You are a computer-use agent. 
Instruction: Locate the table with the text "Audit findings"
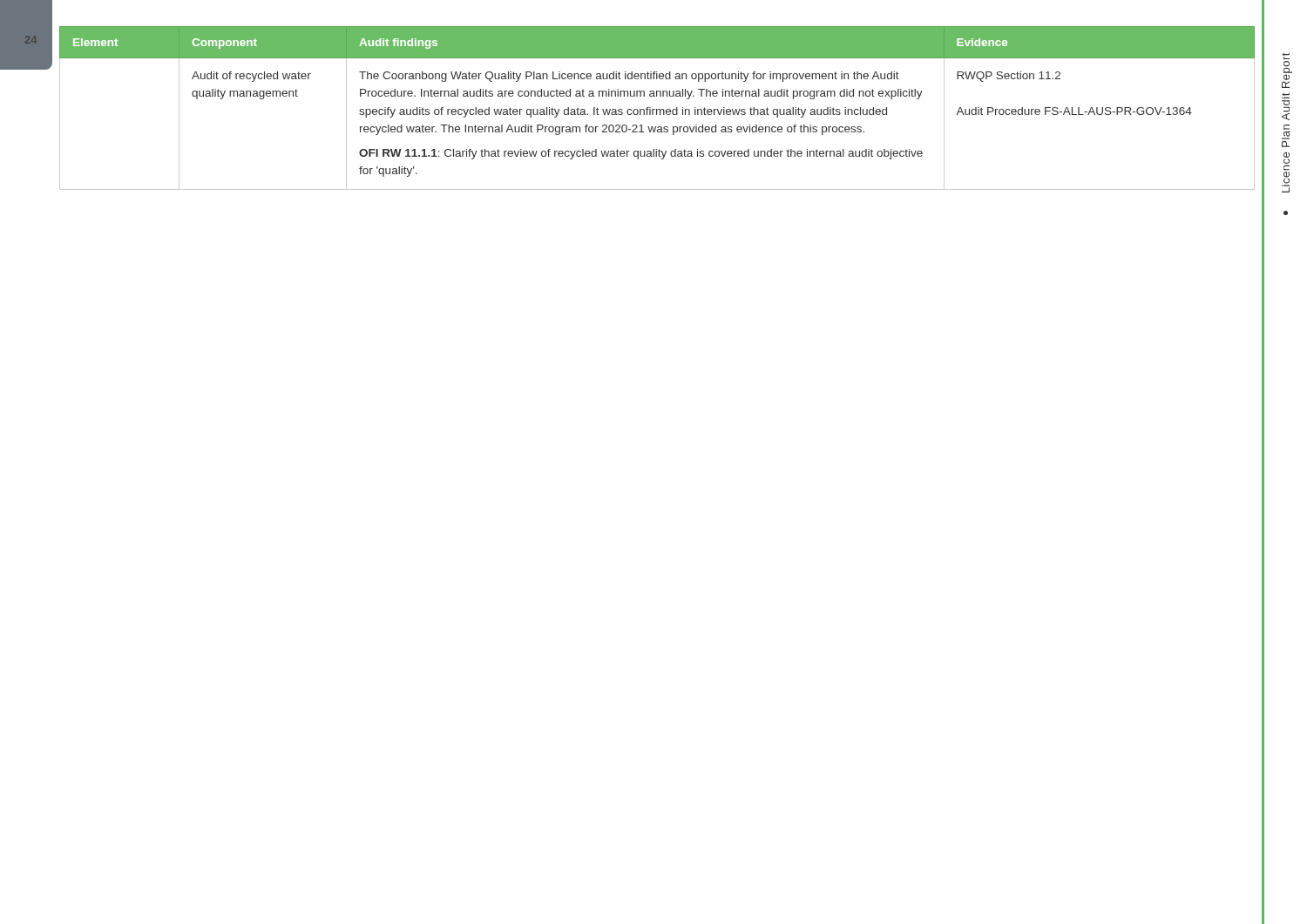click(x=657, y=108)
